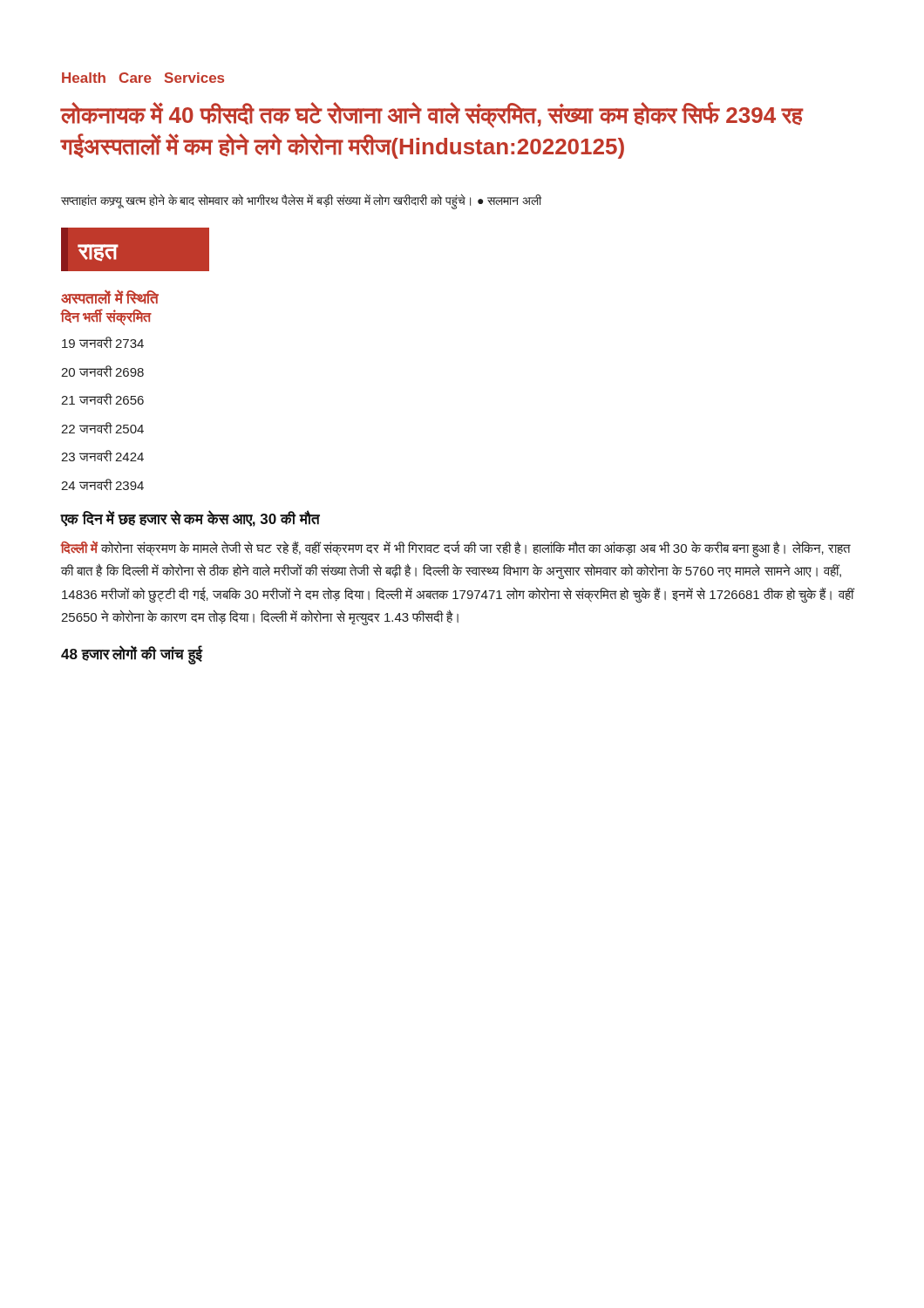This screenshot has width=924, height=1308.
Task: Point to the block starting "21 जनवरी 2656"
Action: [103, 400]
